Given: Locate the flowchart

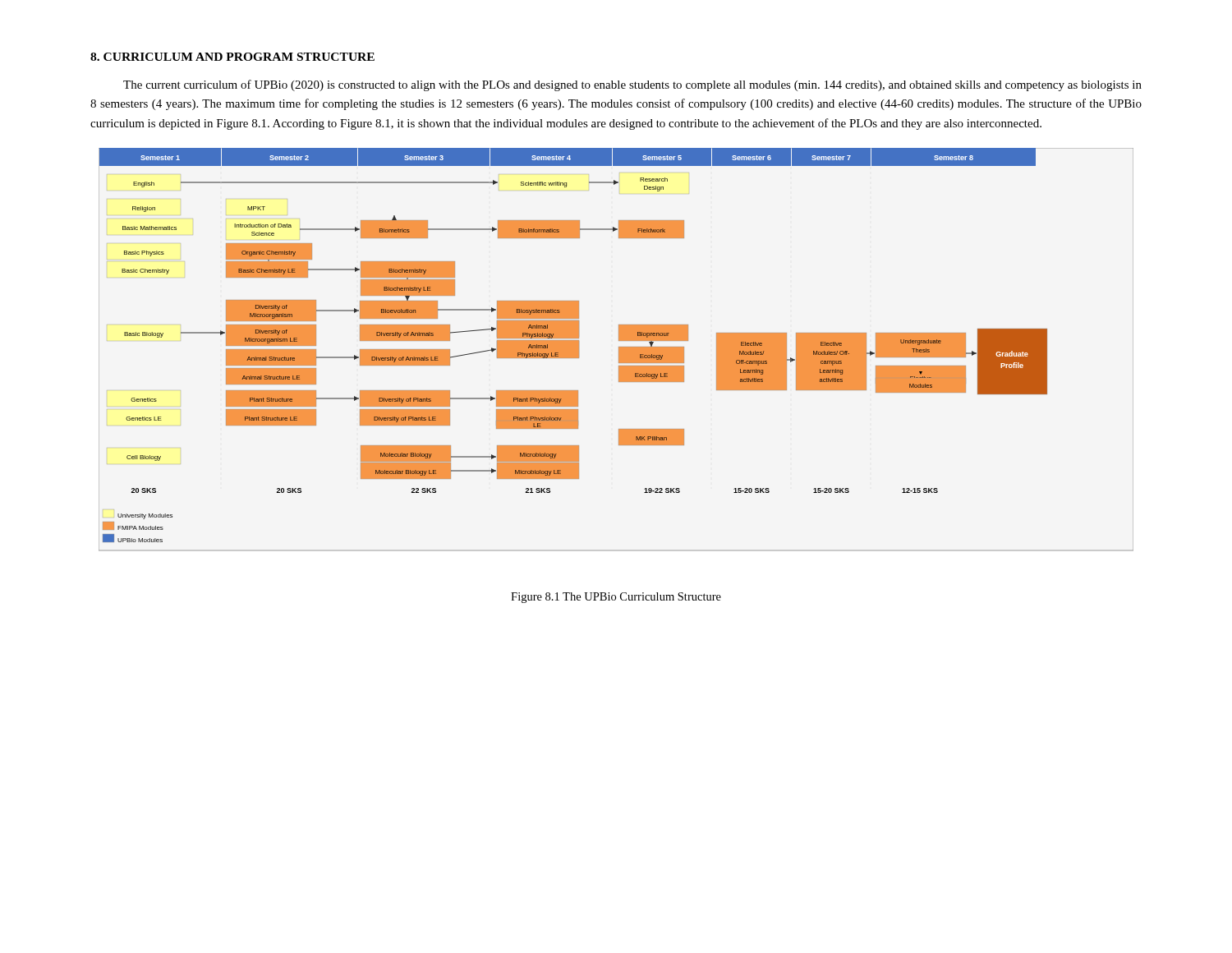Looking at the screenshot, I should pyautogui.click(x=616, y=365).
